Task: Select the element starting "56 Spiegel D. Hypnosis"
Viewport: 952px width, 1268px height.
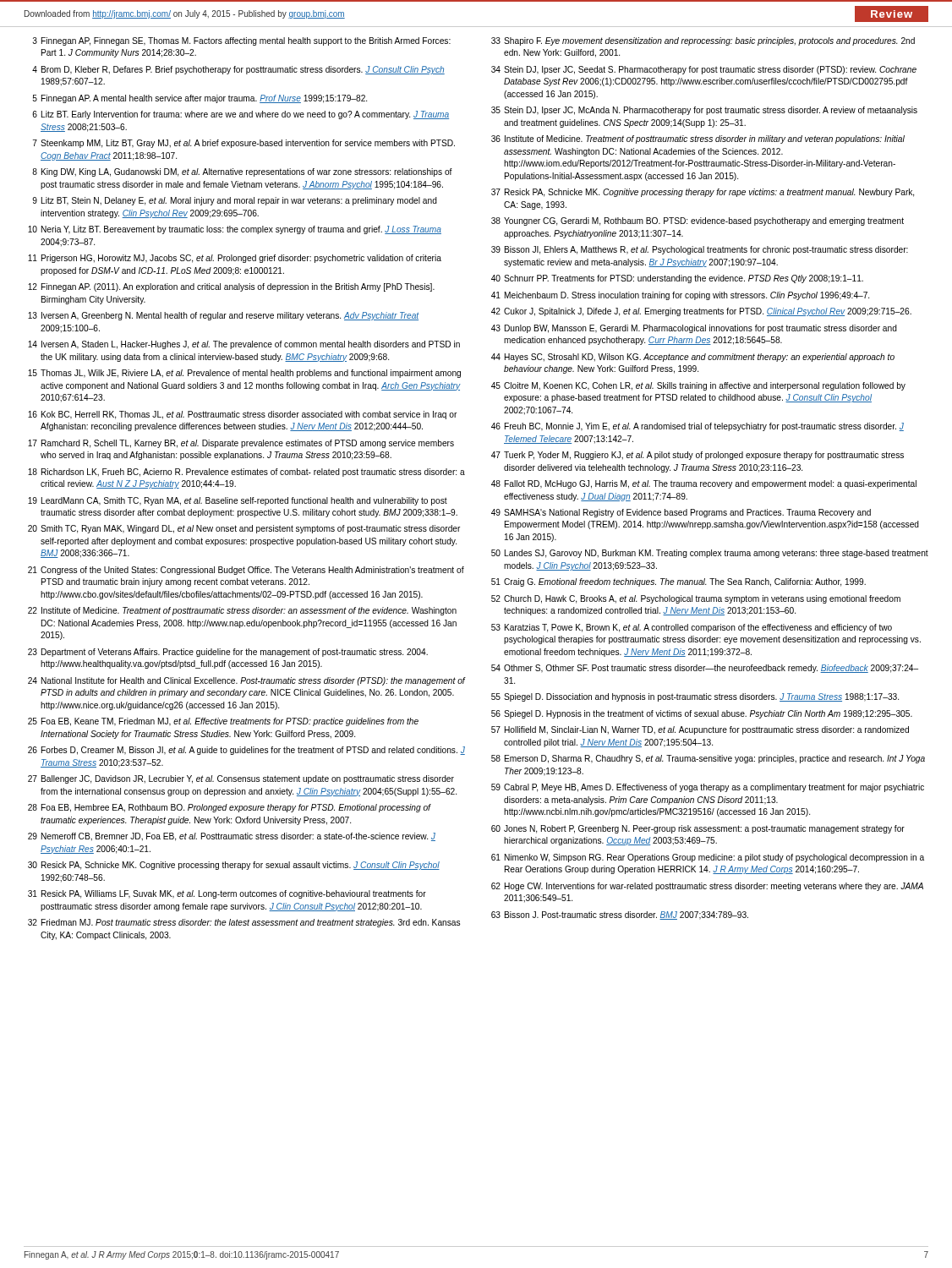Action: click(700, 714)
